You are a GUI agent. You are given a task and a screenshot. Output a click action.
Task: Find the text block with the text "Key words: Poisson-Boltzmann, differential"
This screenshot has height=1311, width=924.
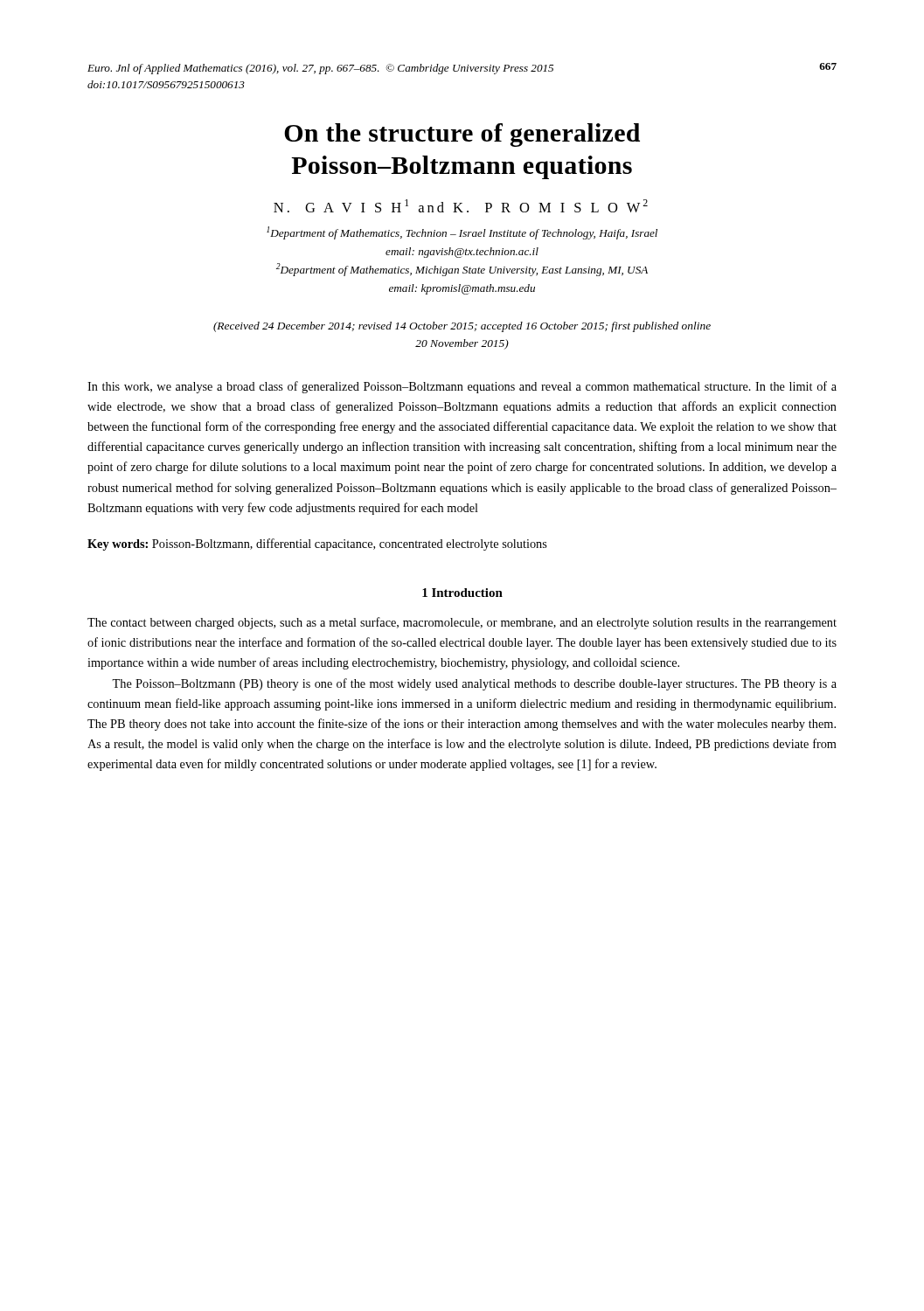pos(317,543)
